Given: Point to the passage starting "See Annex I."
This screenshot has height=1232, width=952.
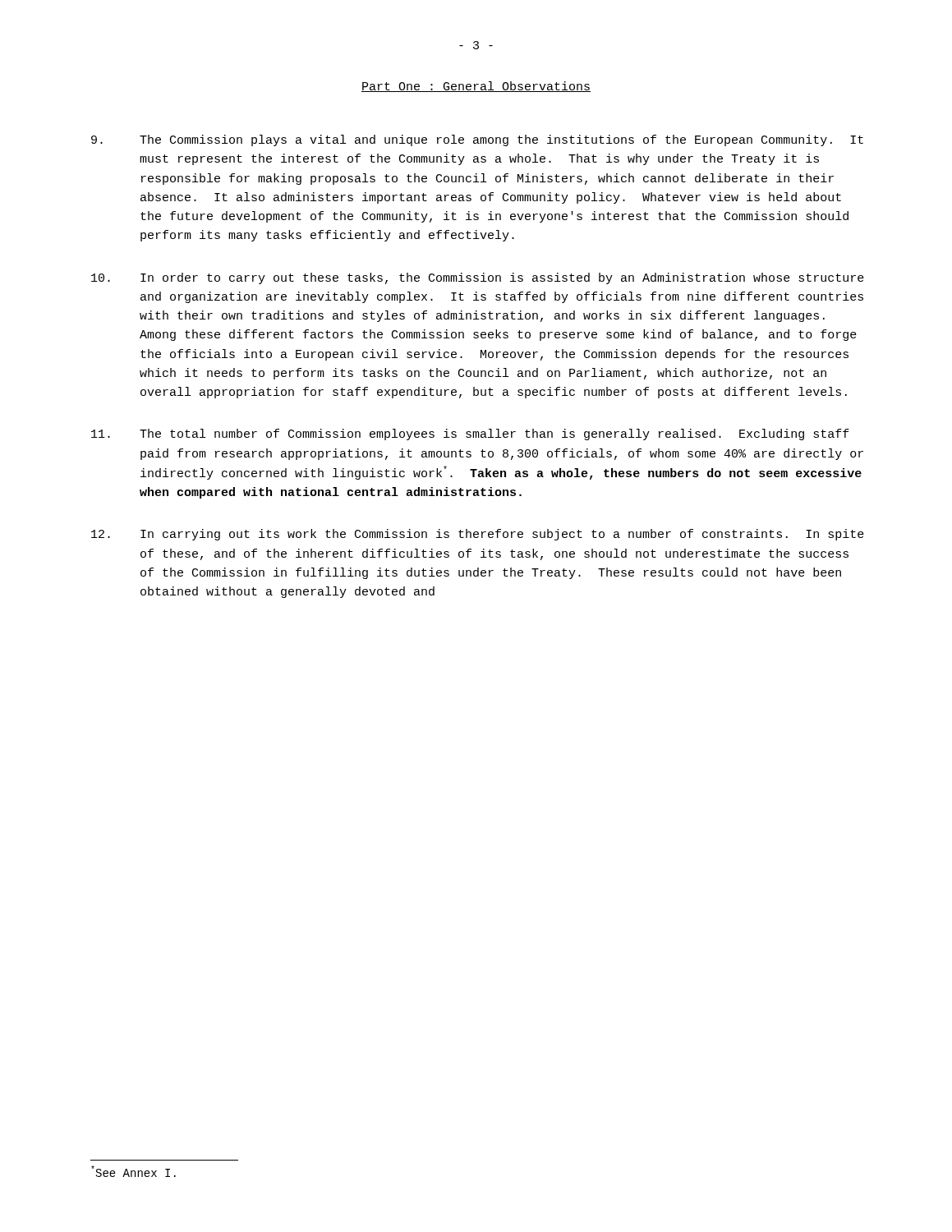Looking at the screenshot, I should tap(164, 1170).
